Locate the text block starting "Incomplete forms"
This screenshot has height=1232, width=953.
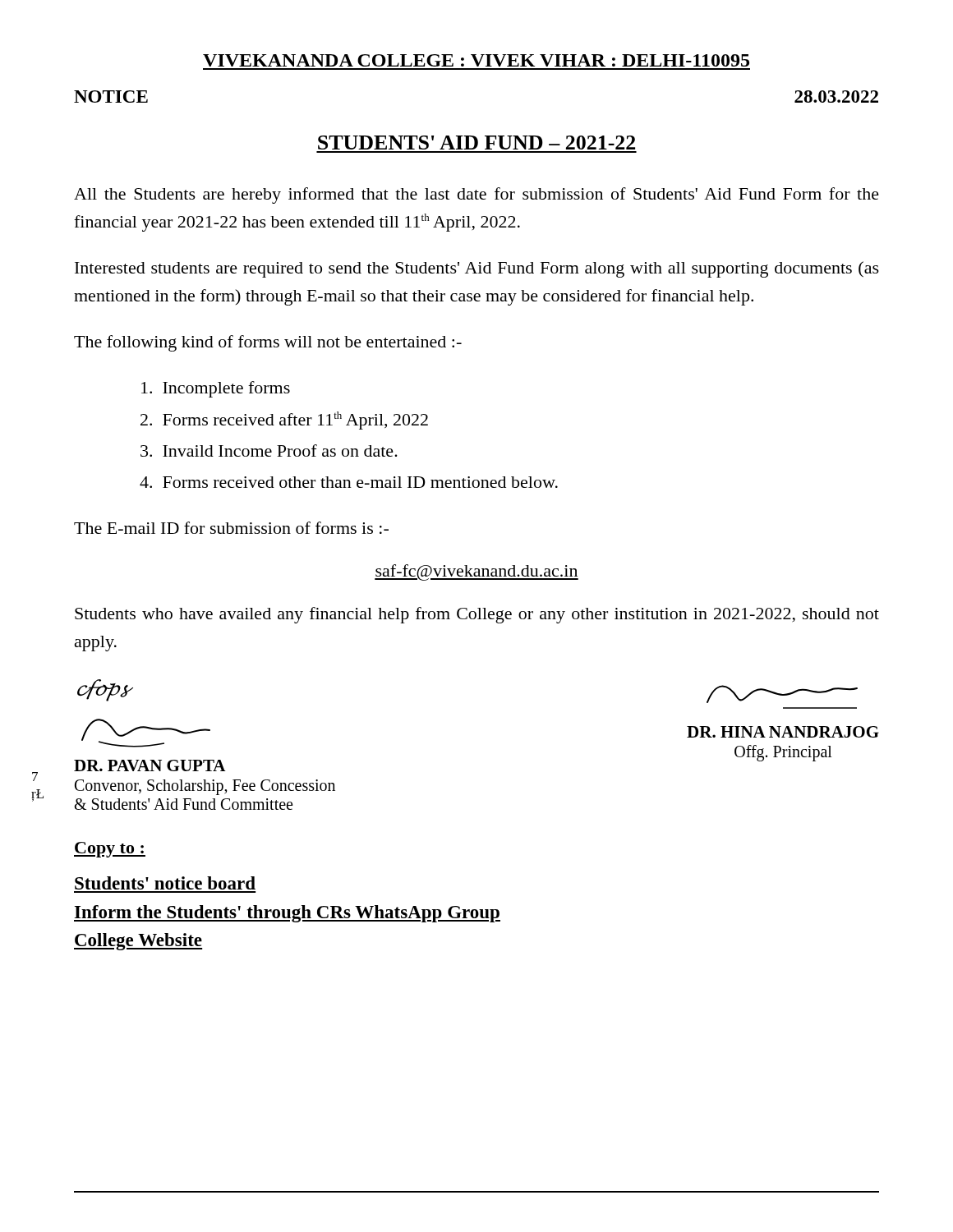(x=215, y=388)
